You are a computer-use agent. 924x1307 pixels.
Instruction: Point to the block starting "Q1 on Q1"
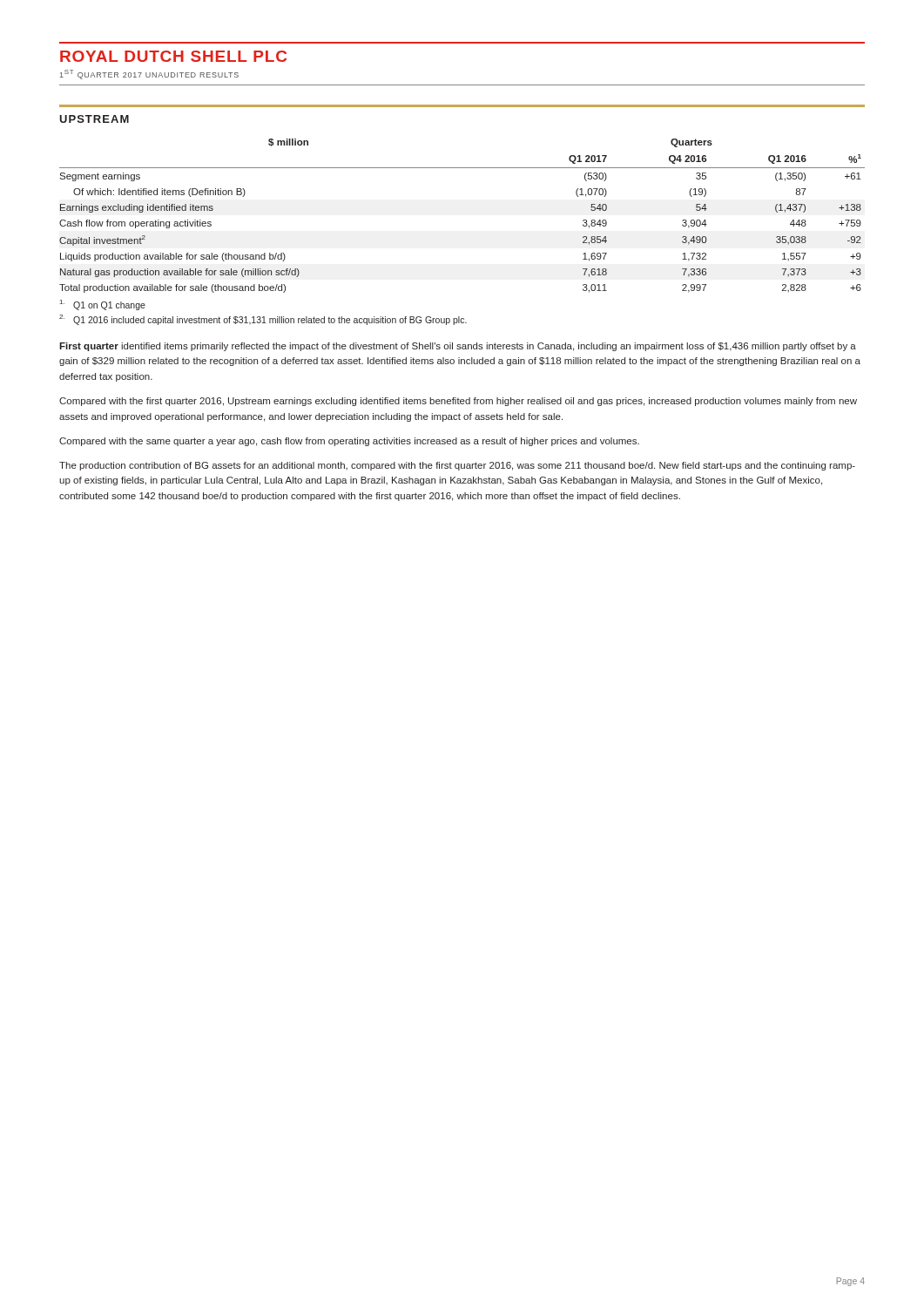point(462,313)
